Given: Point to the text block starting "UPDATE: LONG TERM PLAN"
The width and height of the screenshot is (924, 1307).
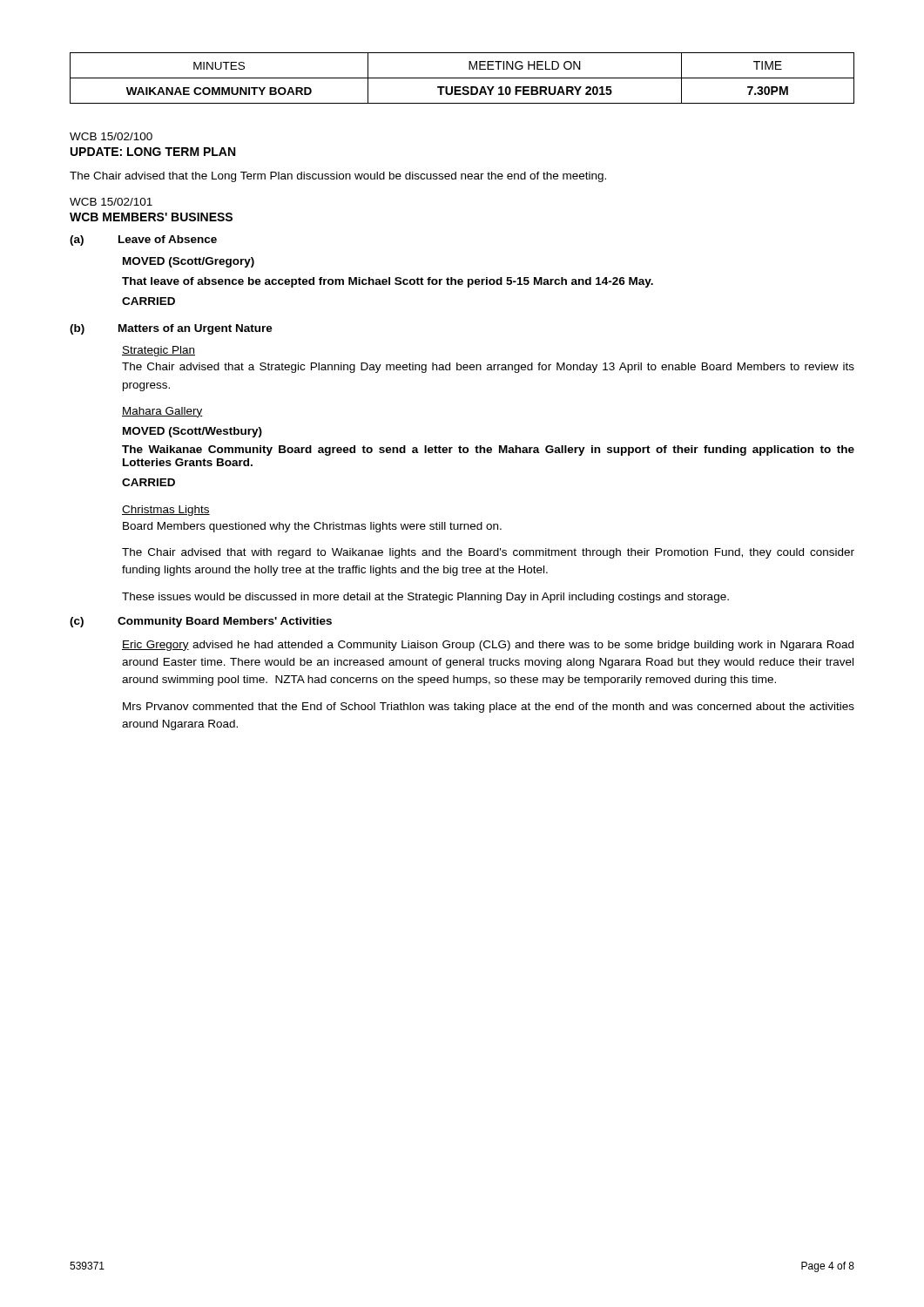Looking at the screenshot, I should point(153,152).
